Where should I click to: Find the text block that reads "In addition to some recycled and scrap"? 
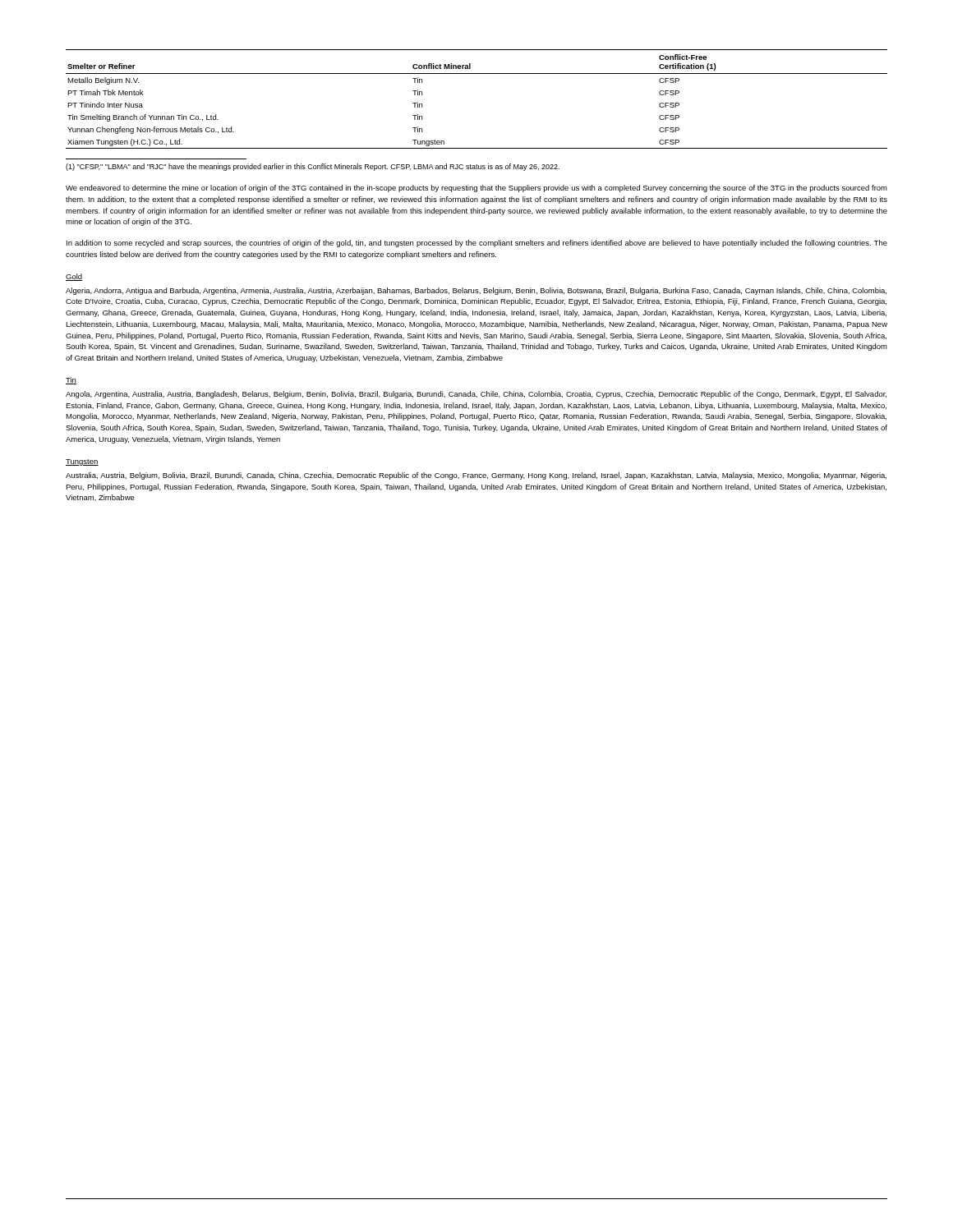pyautogui.click(x=476, y=248)
